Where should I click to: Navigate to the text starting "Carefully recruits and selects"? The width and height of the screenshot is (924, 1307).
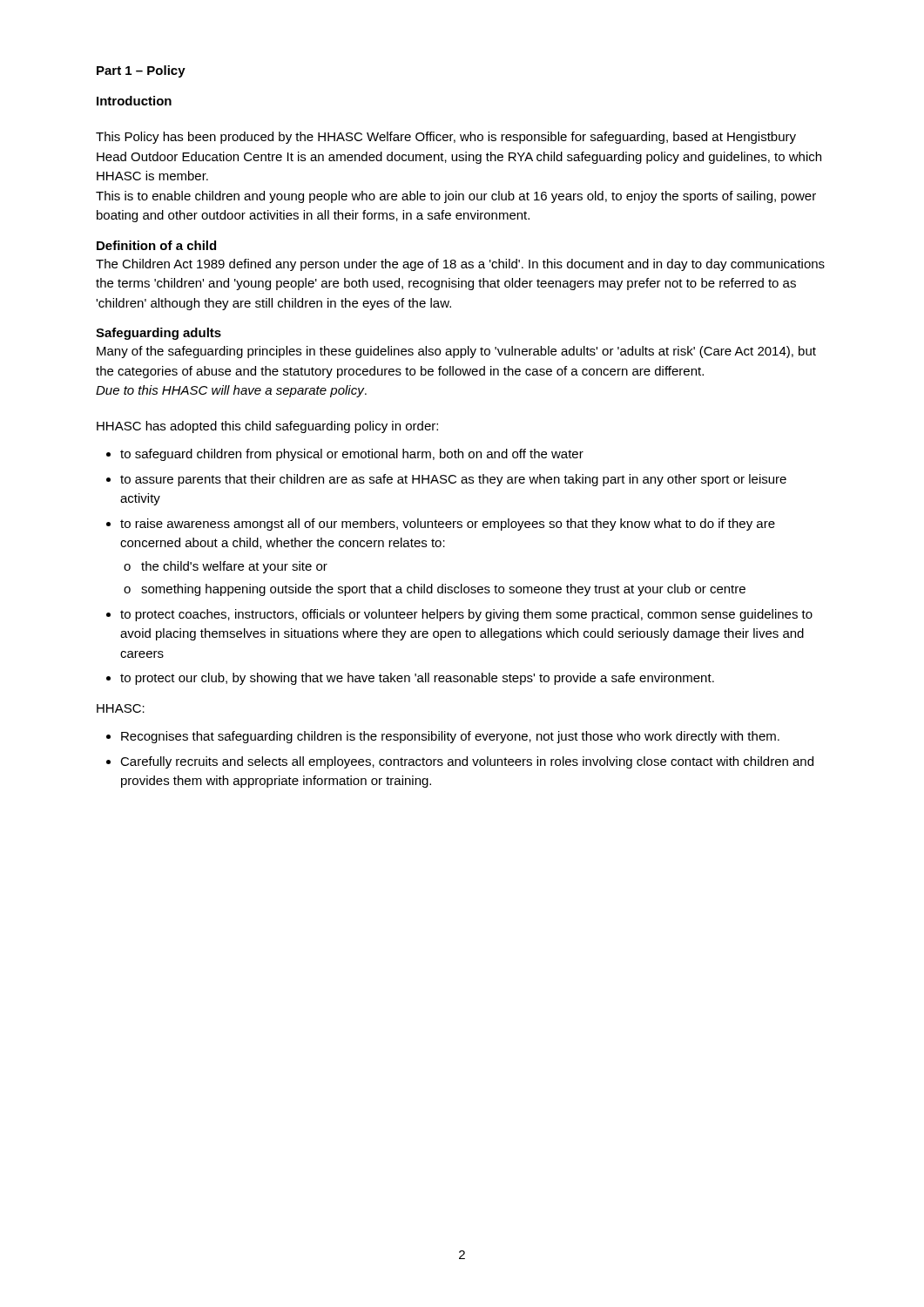467,770
